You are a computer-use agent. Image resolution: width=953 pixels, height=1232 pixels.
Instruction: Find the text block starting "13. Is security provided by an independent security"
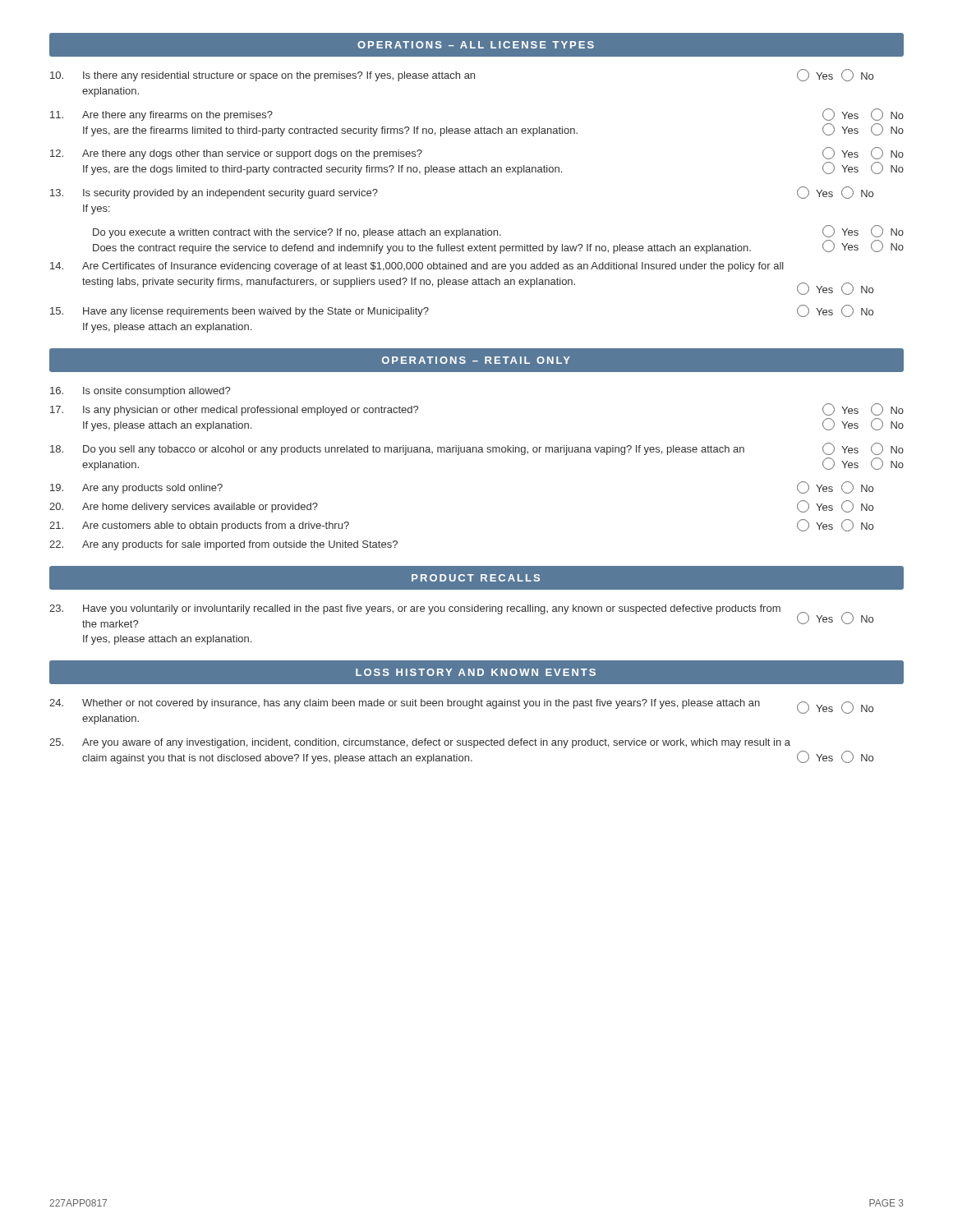click(x=228, y=193)
